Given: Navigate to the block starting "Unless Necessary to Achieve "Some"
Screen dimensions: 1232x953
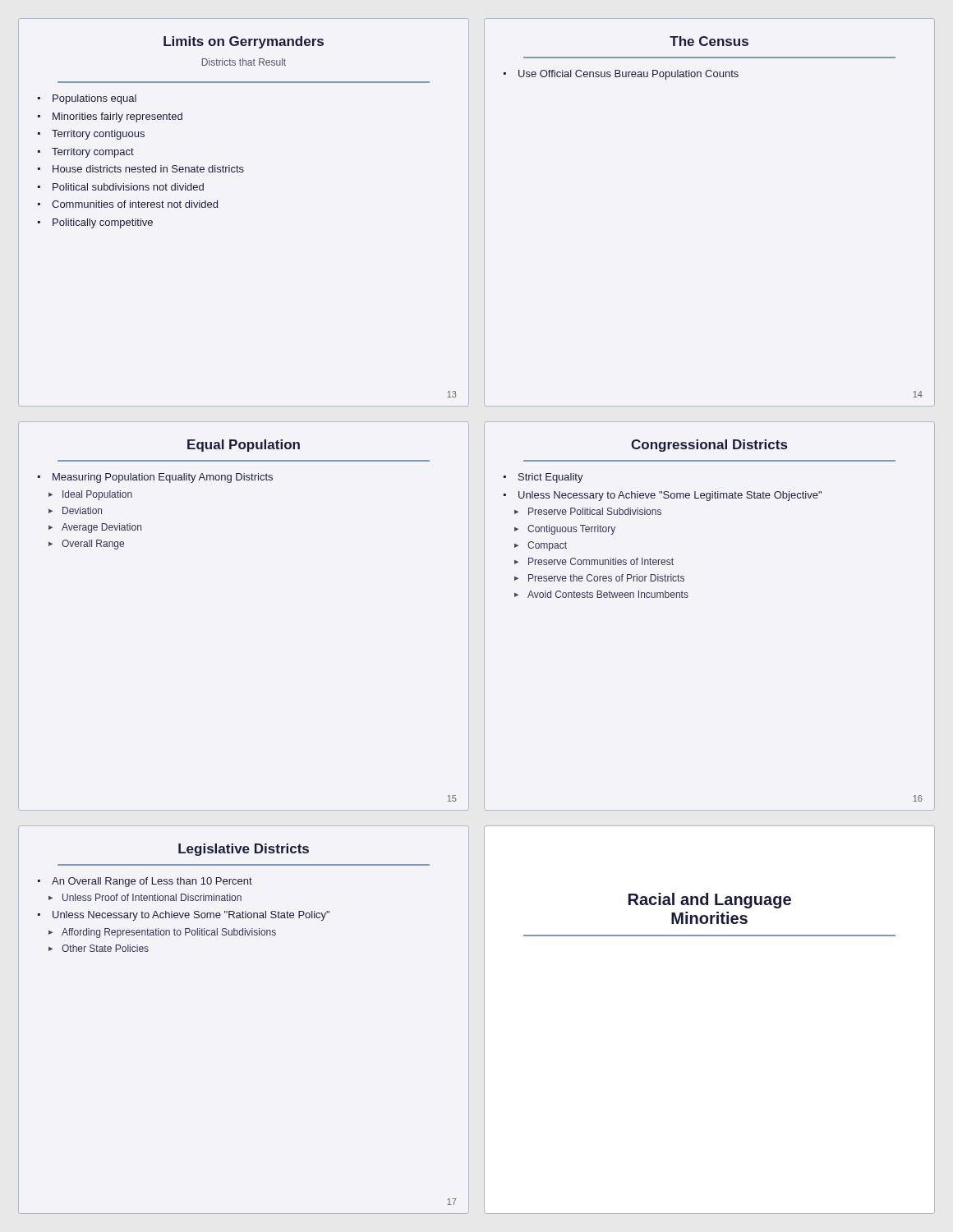Looking at the screenshot, I should tap(670, 495).
